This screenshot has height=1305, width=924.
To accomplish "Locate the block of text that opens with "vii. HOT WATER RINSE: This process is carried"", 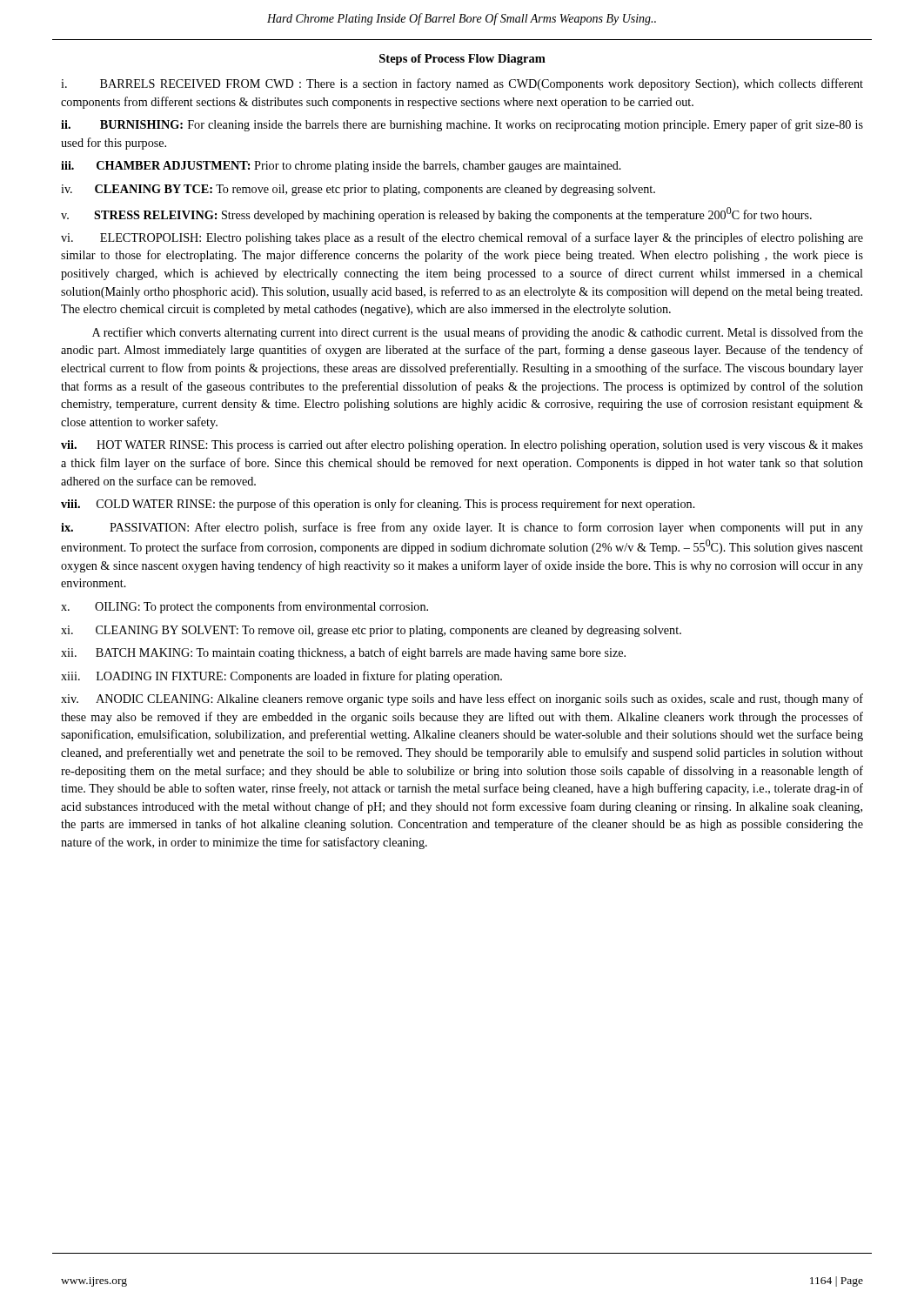I will point(462,463).
